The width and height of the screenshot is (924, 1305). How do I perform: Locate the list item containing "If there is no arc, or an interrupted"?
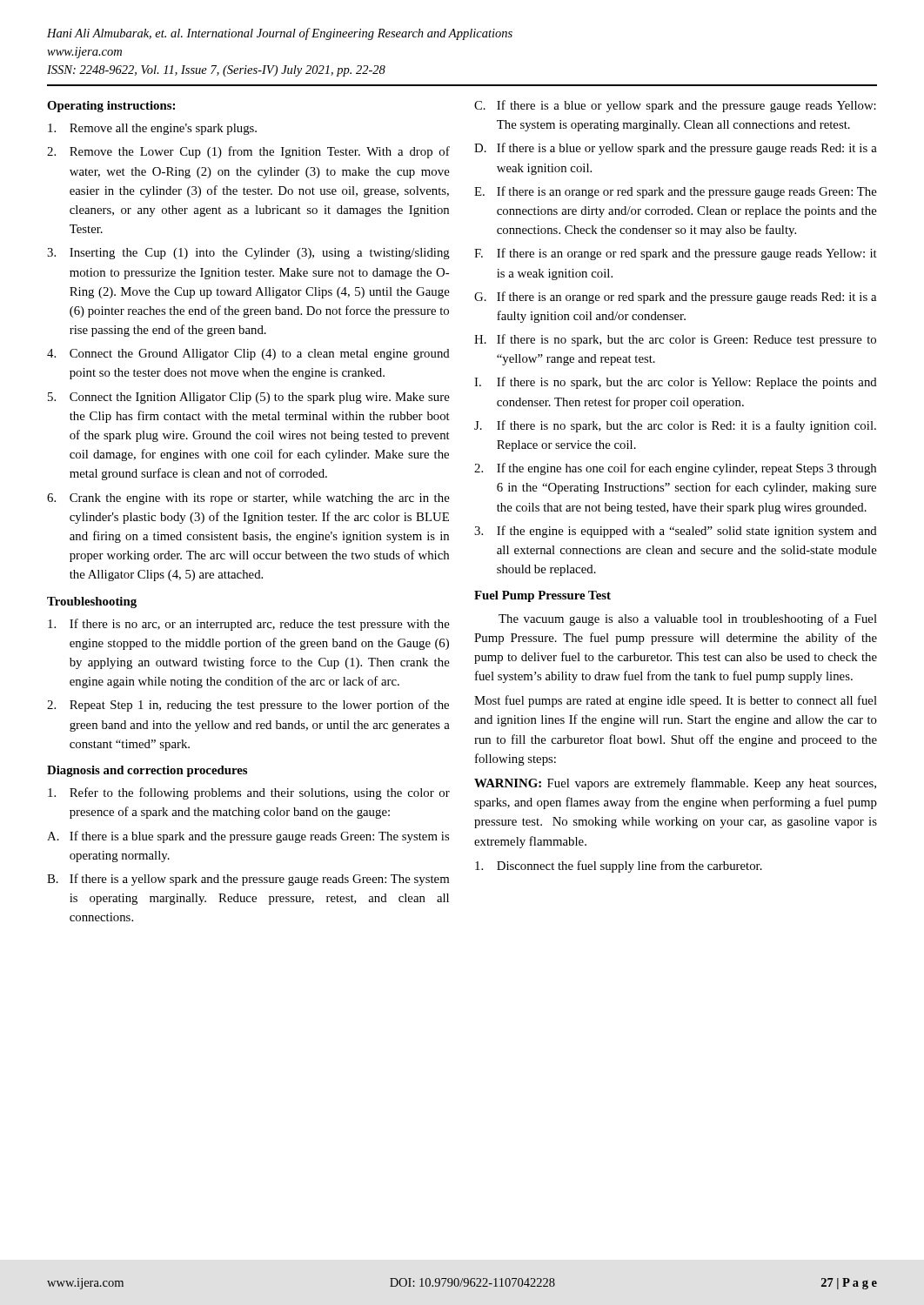tap(248, 653)
